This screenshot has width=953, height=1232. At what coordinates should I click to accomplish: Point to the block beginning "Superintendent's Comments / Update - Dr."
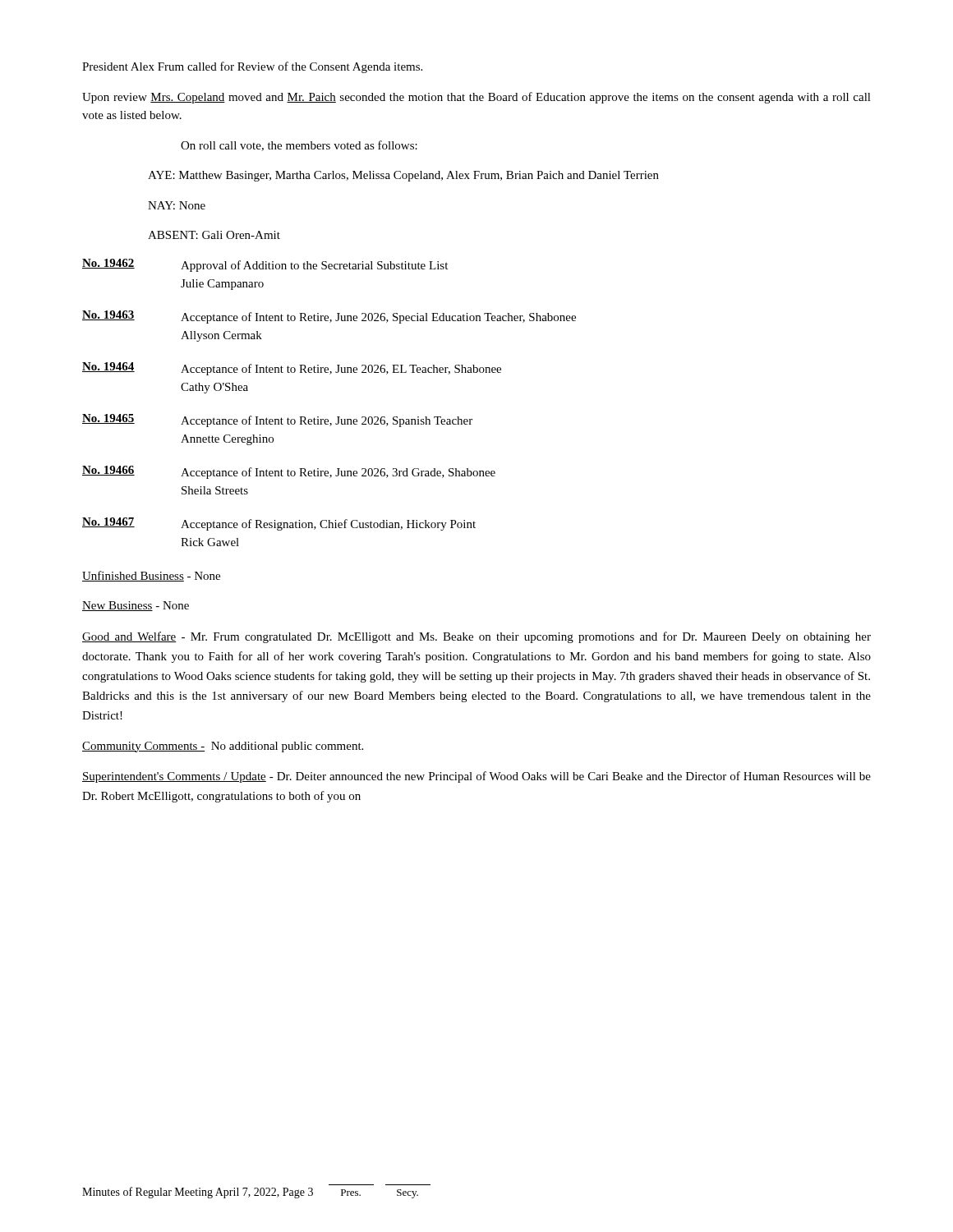tap(476, 786)
